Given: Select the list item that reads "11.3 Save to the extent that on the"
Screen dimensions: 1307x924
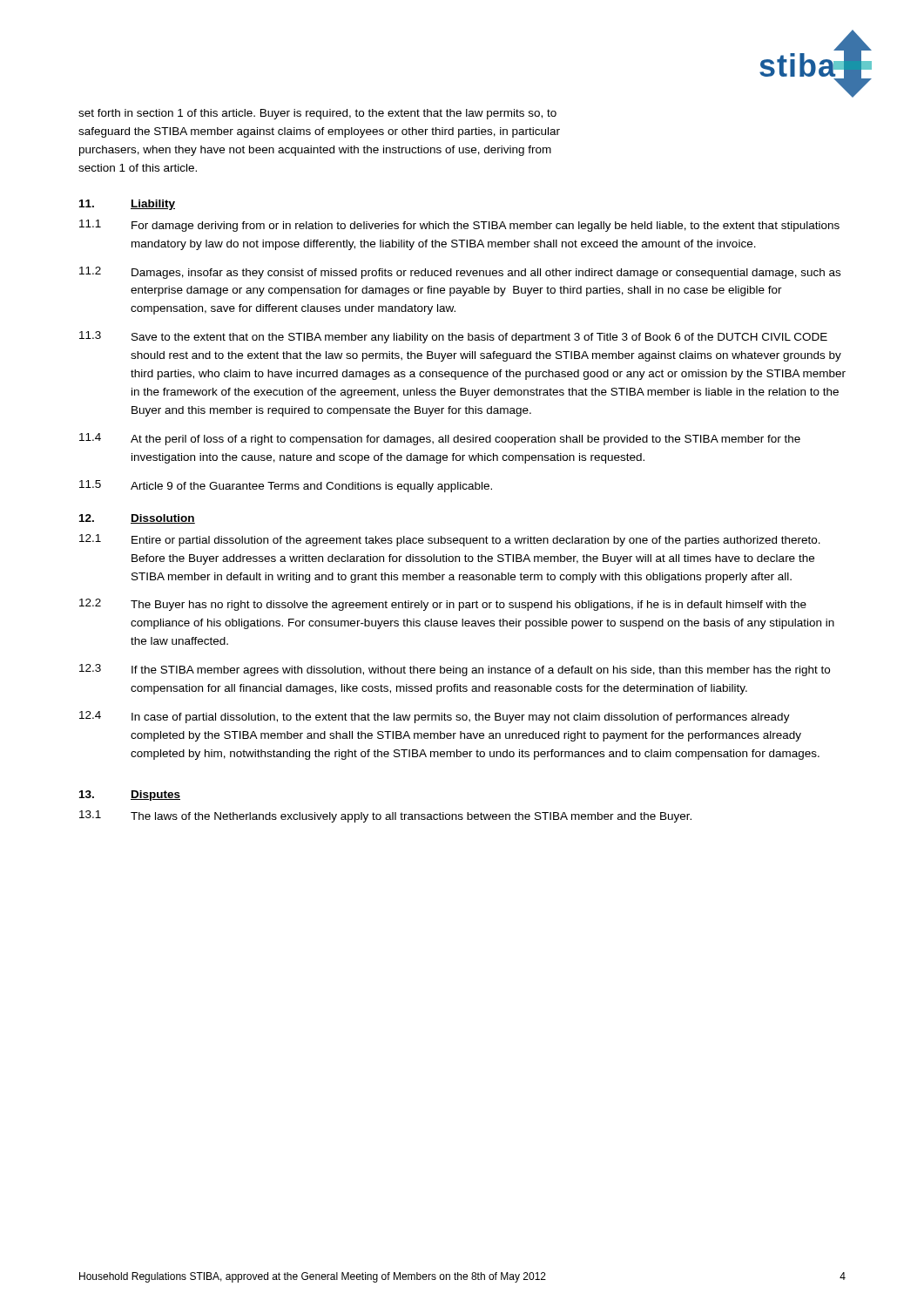Looking at the screenshot, I should 462,374.
